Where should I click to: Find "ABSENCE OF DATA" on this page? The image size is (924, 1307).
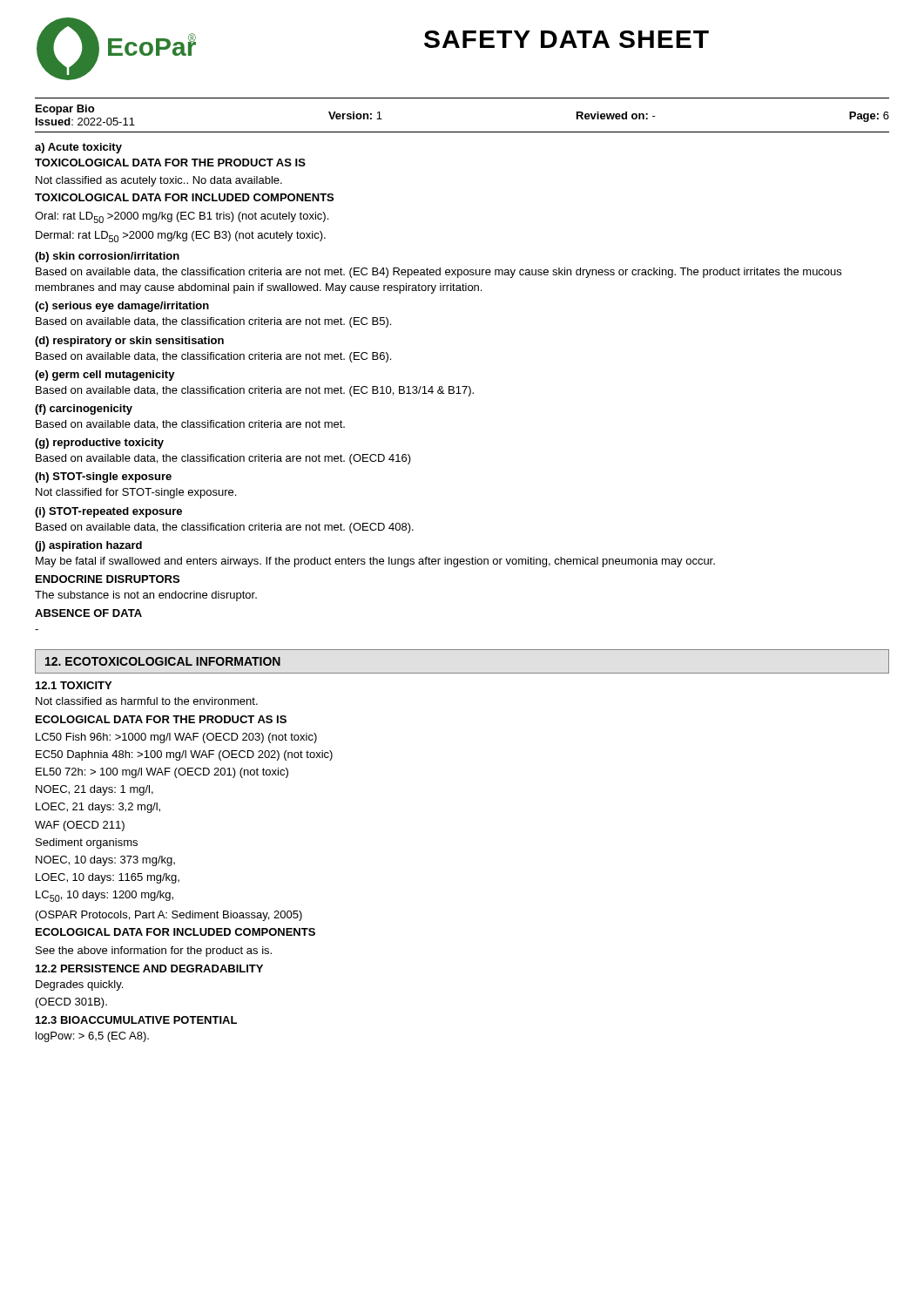point(88,613)
